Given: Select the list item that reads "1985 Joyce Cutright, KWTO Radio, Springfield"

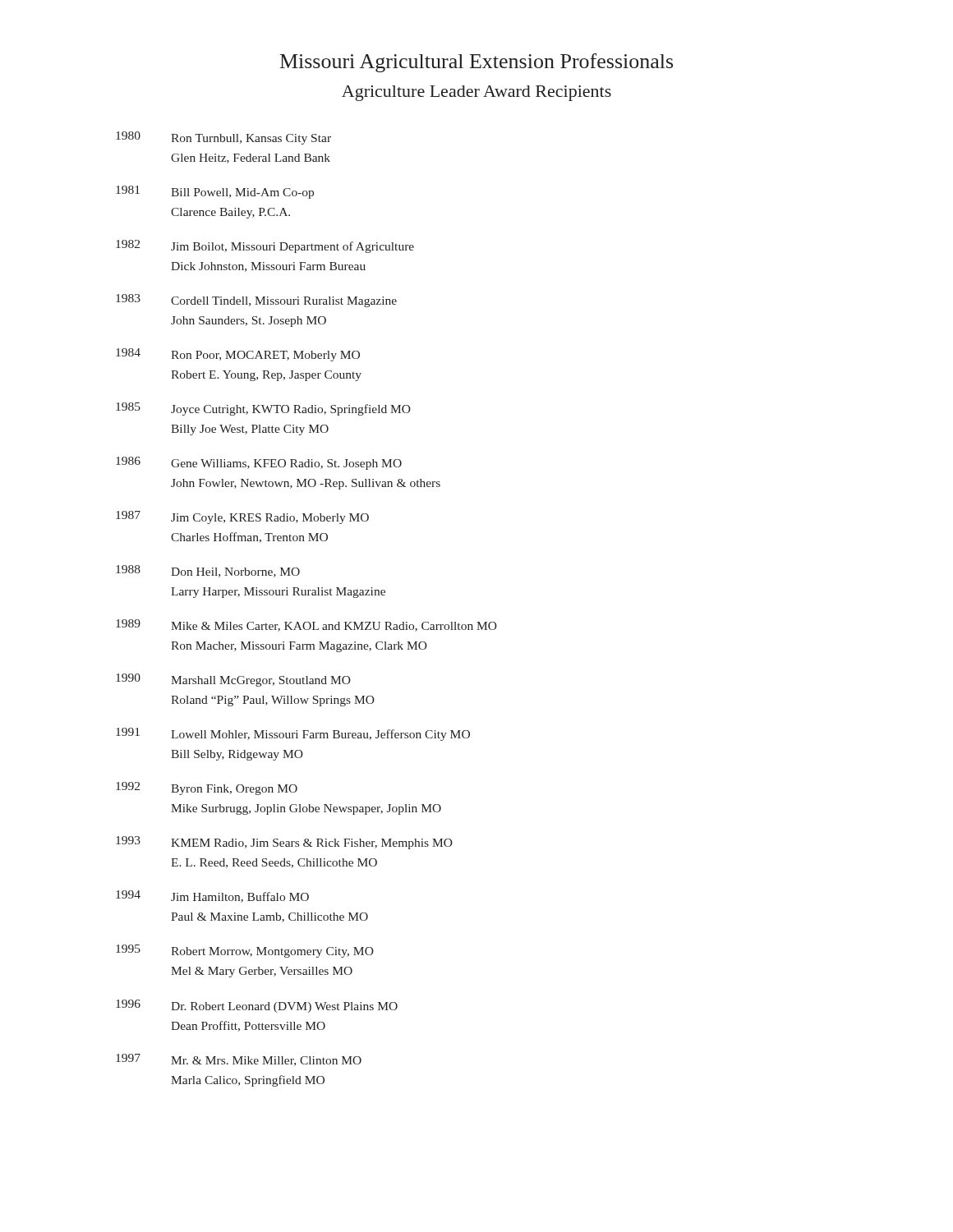Looking at the screenshot, I should pyautogui.click(x=263, y=419).
